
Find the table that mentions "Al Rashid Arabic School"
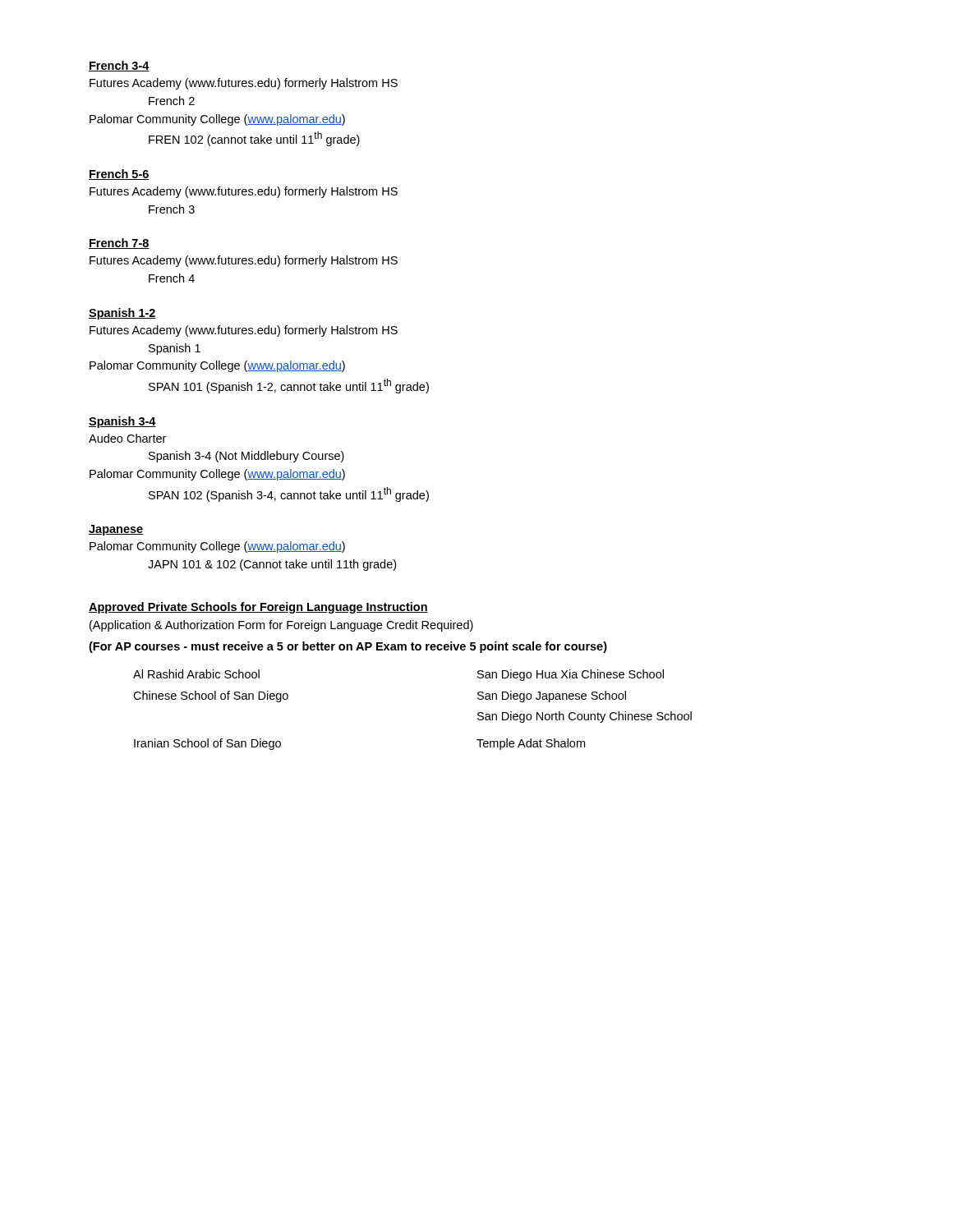point(476,711)
